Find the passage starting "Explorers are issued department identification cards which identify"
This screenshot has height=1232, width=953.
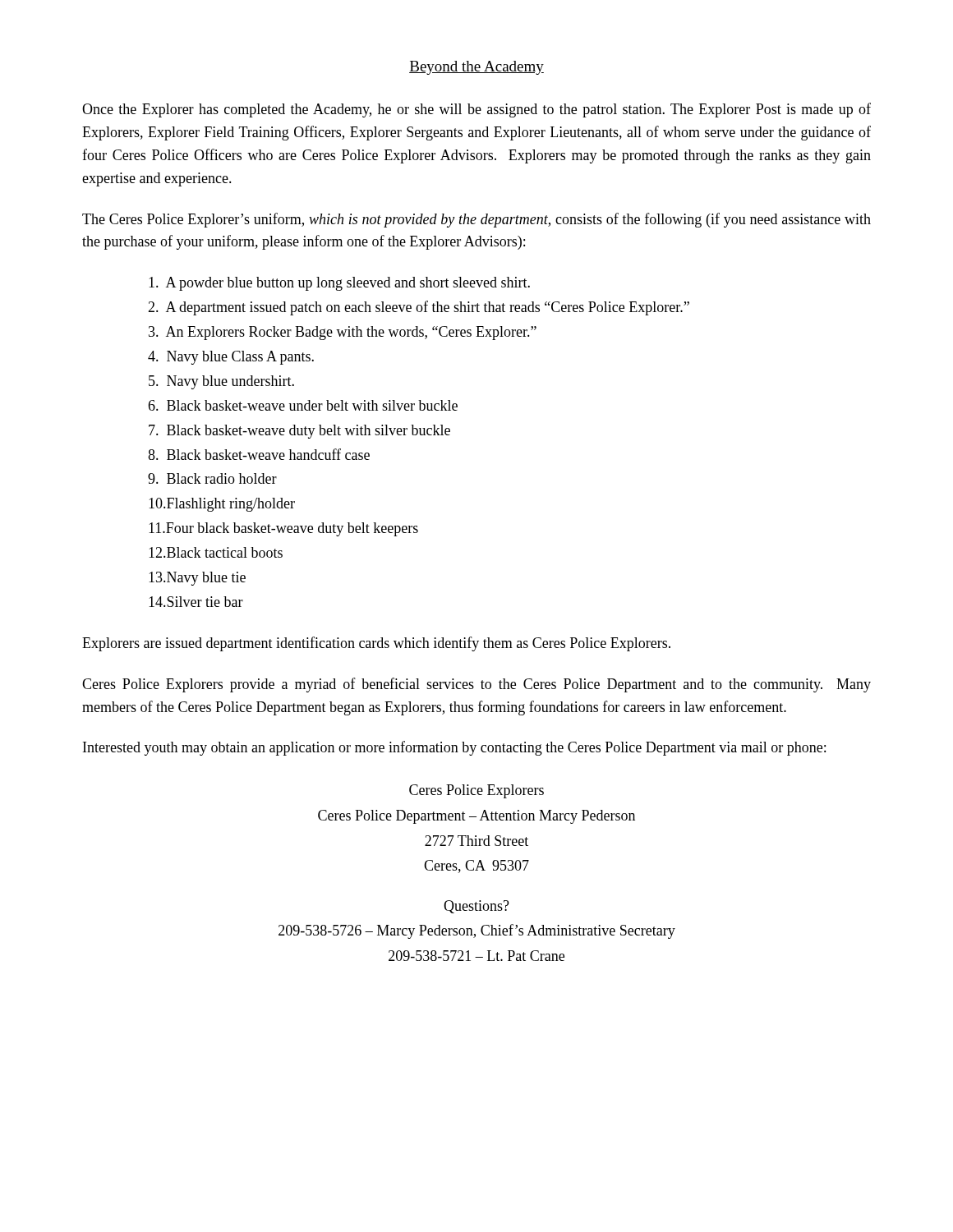(x=377, y=643)
